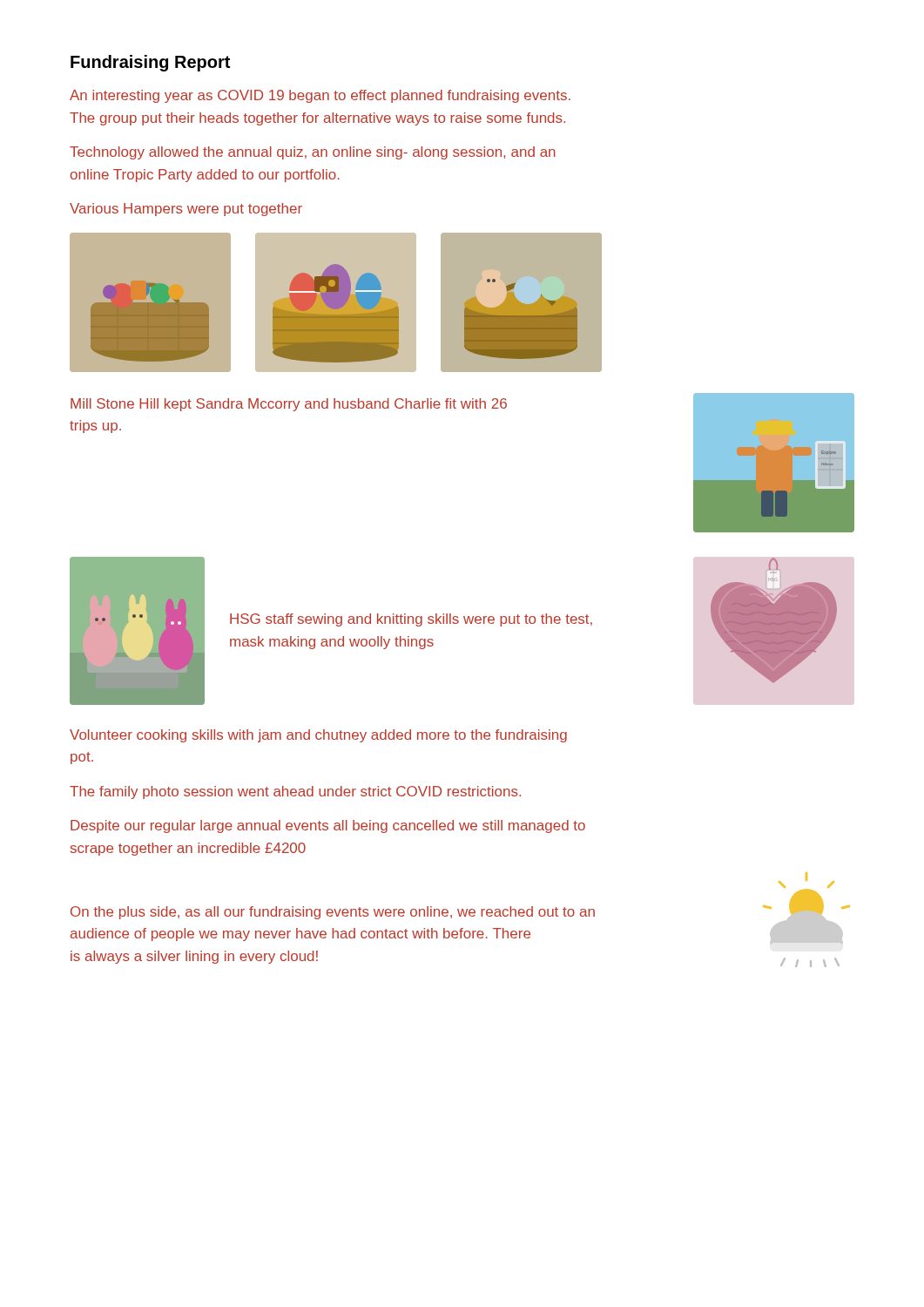
Task: Click on the passage starting "An interesting year"
Action: [x=321, y=107]
